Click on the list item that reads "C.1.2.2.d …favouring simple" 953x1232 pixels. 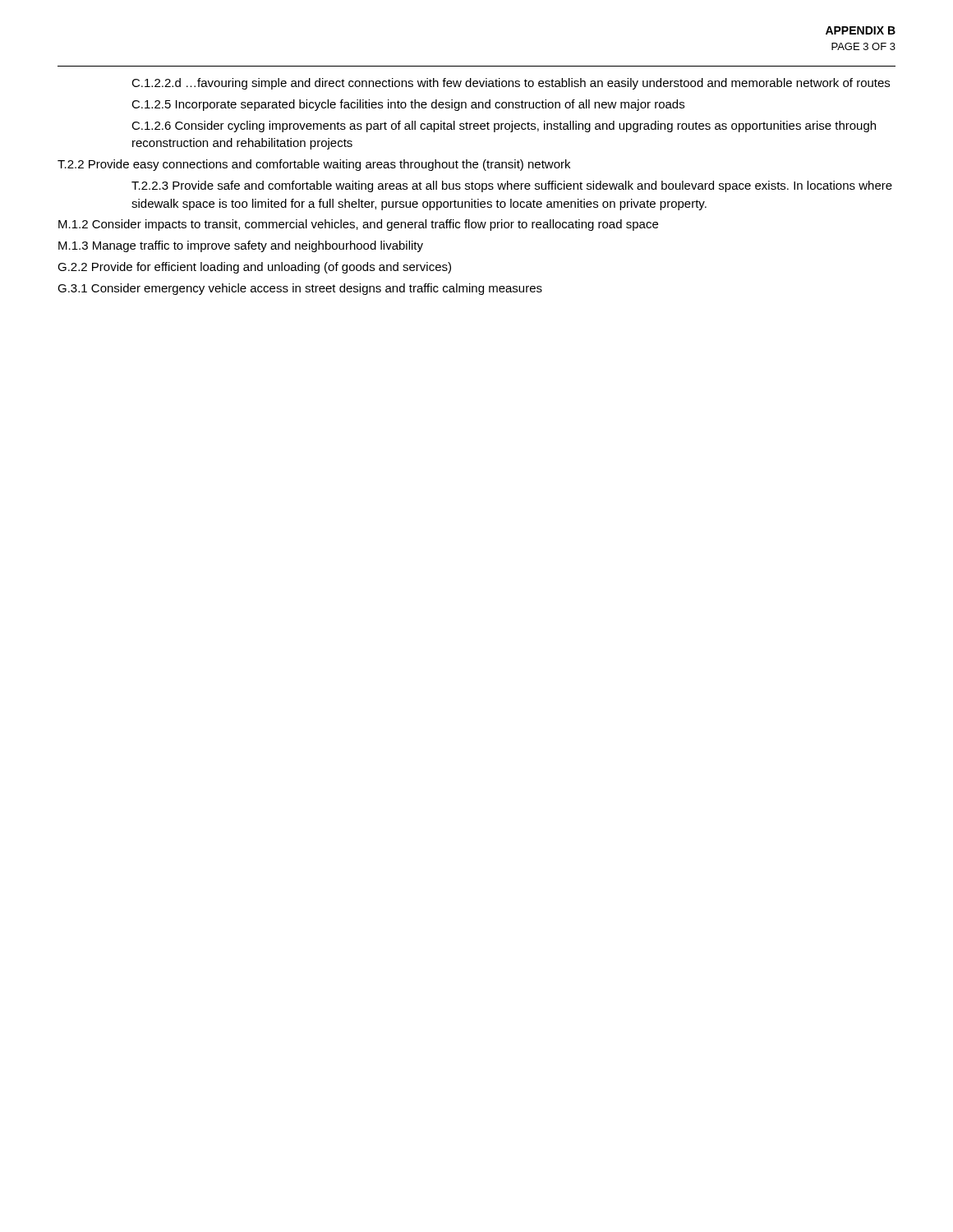(x=511, y=83)
